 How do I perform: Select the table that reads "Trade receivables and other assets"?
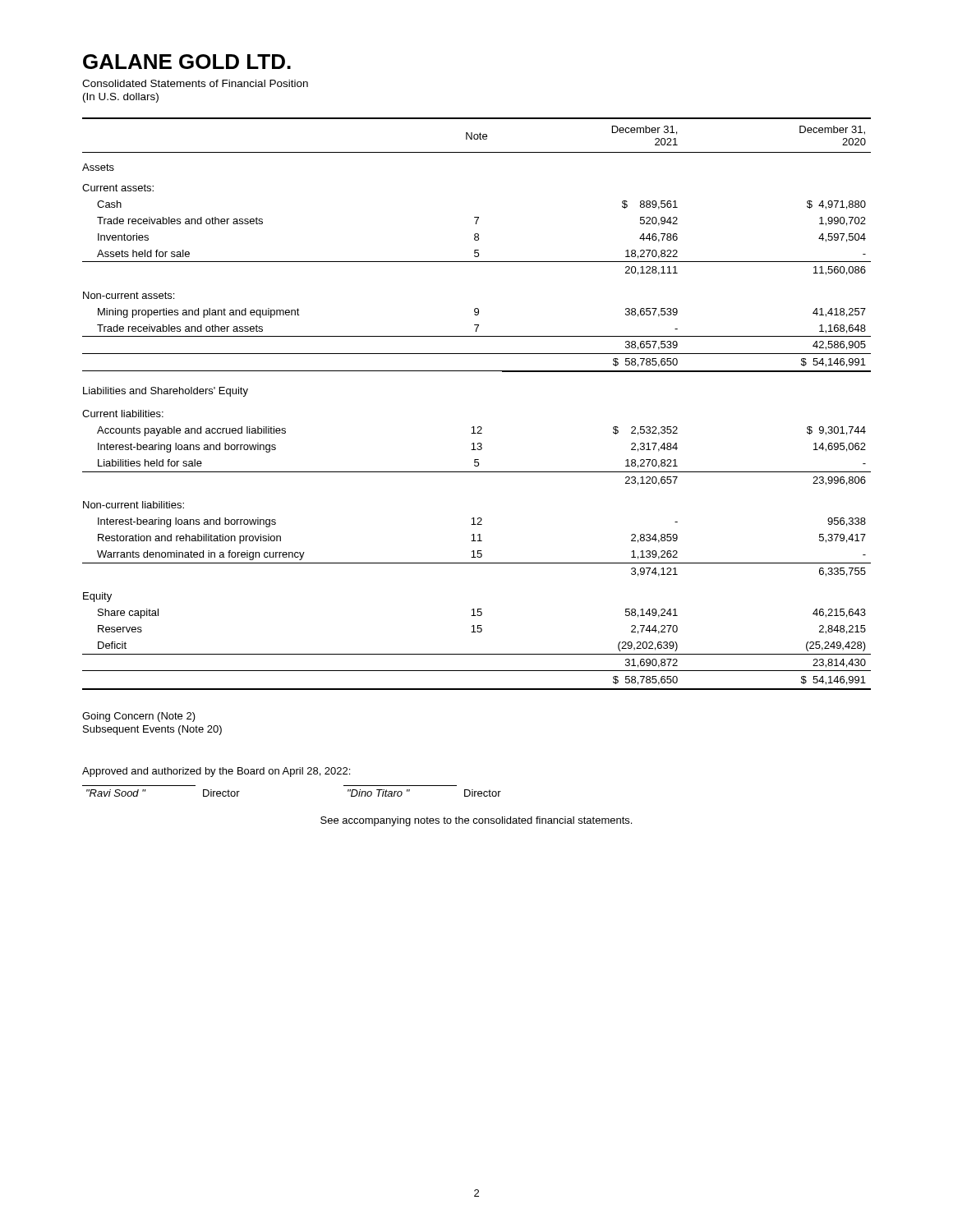[x=476, y=404]
